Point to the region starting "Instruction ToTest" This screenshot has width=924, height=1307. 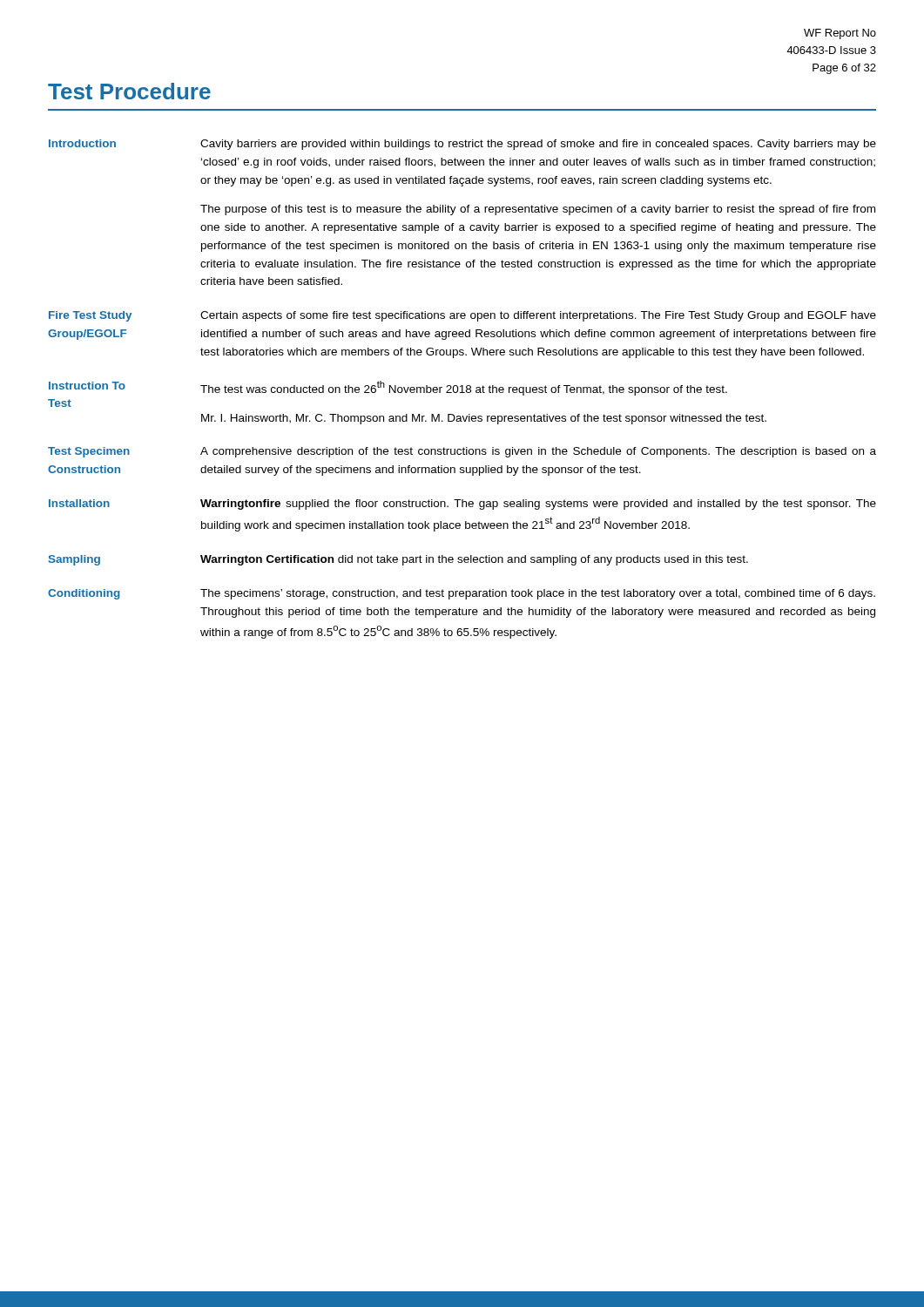point(87,395)
